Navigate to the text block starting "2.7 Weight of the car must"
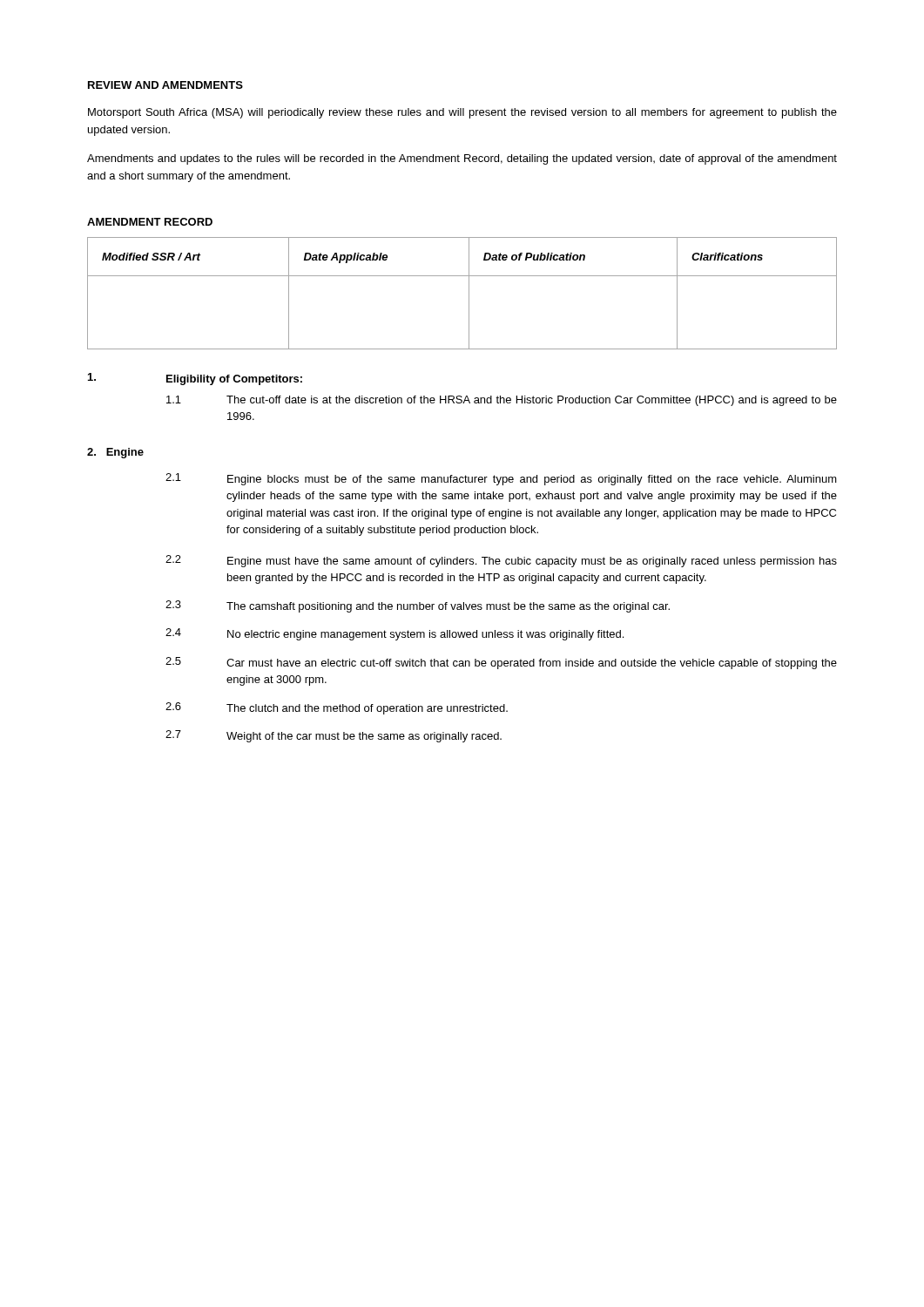The height and width of the screenshot is (1307, 924). click(x=501, y=736)
